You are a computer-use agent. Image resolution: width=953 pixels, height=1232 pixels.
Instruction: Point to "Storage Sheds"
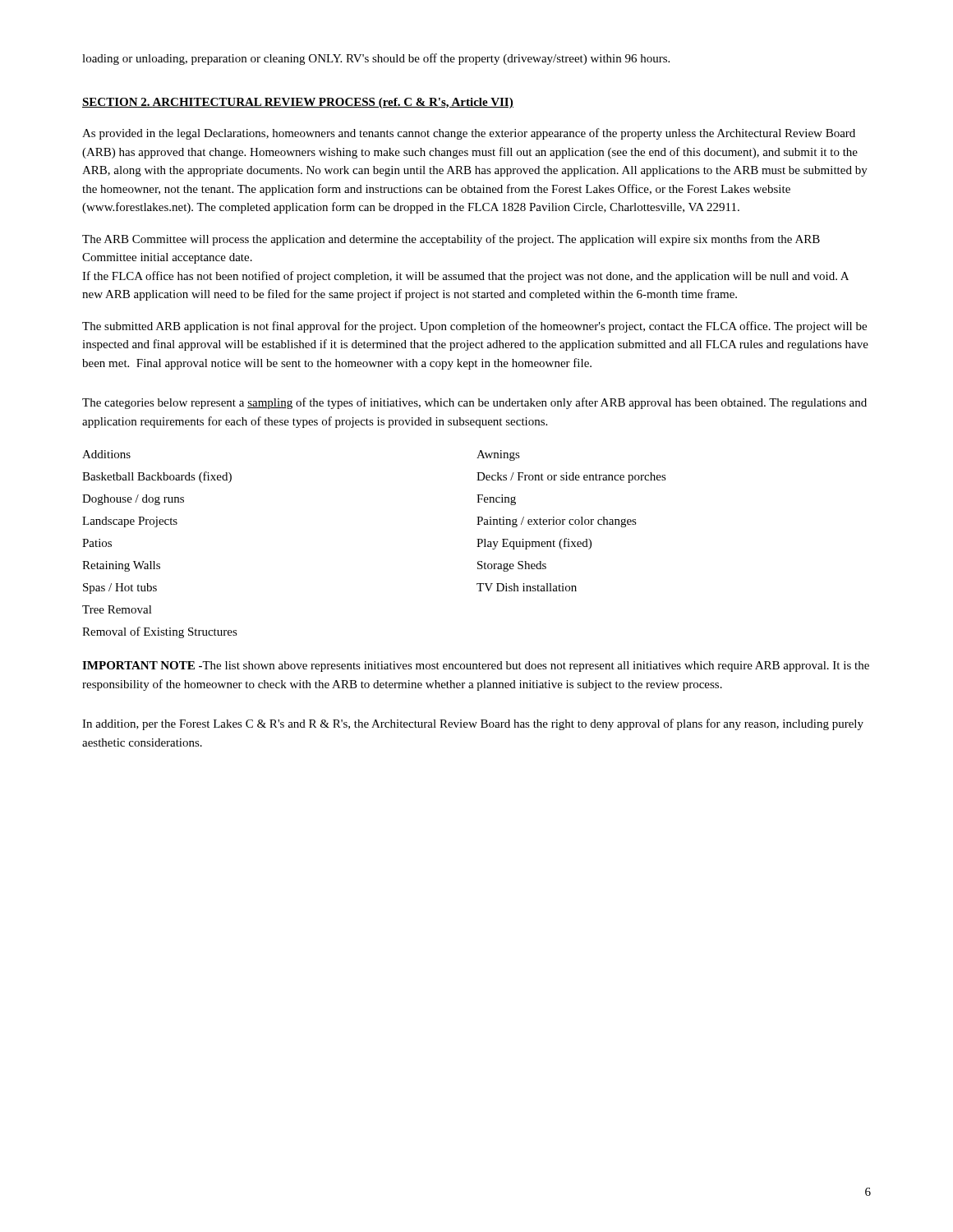(x=512, y=565)
